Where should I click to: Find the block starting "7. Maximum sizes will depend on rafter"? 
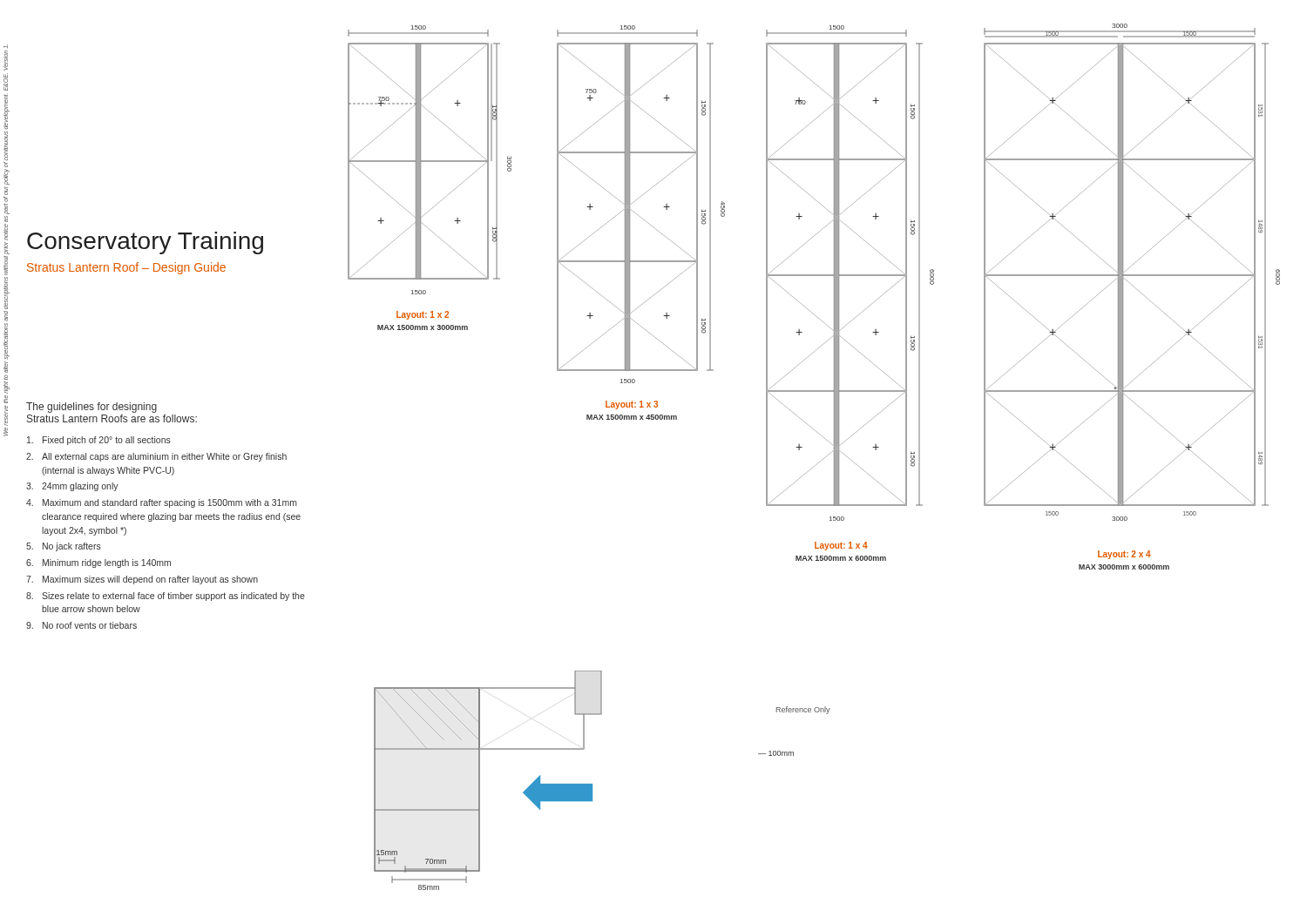[174, 580]
